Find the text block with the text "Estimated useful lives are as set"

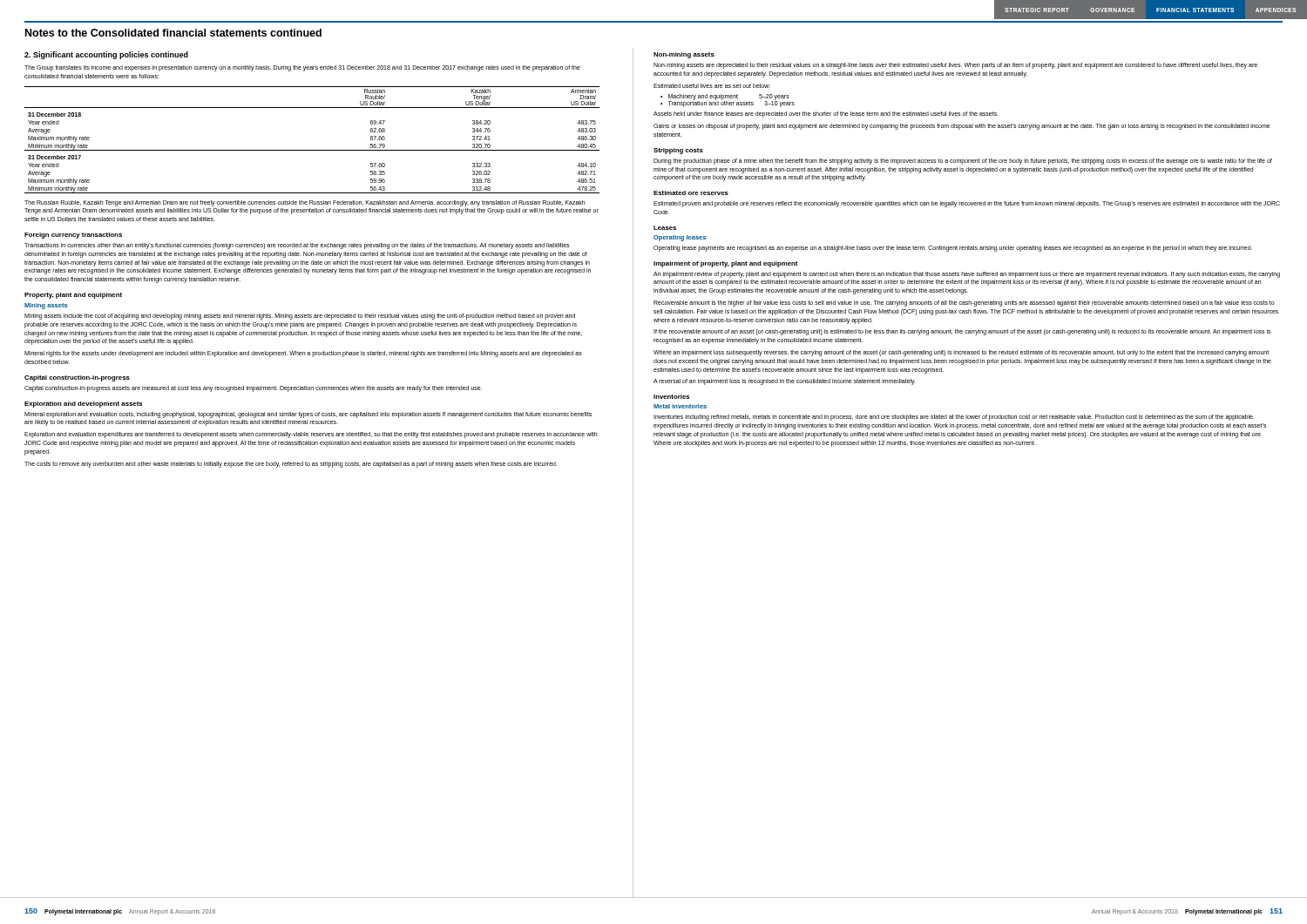coord(967,86)
